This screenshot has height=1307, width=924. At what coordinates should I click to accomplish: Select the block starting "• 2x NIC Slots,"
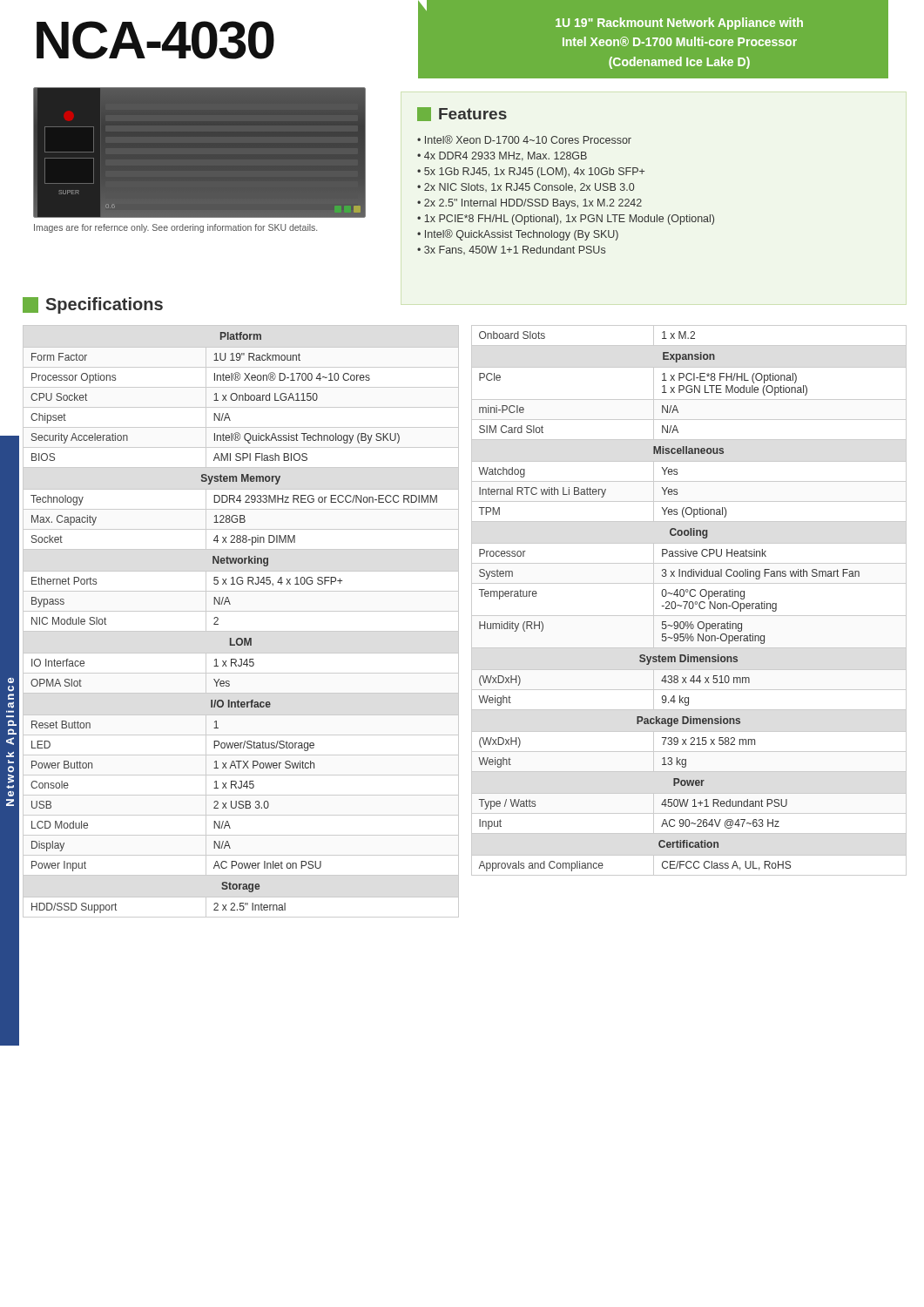click(x=526, y=187)
